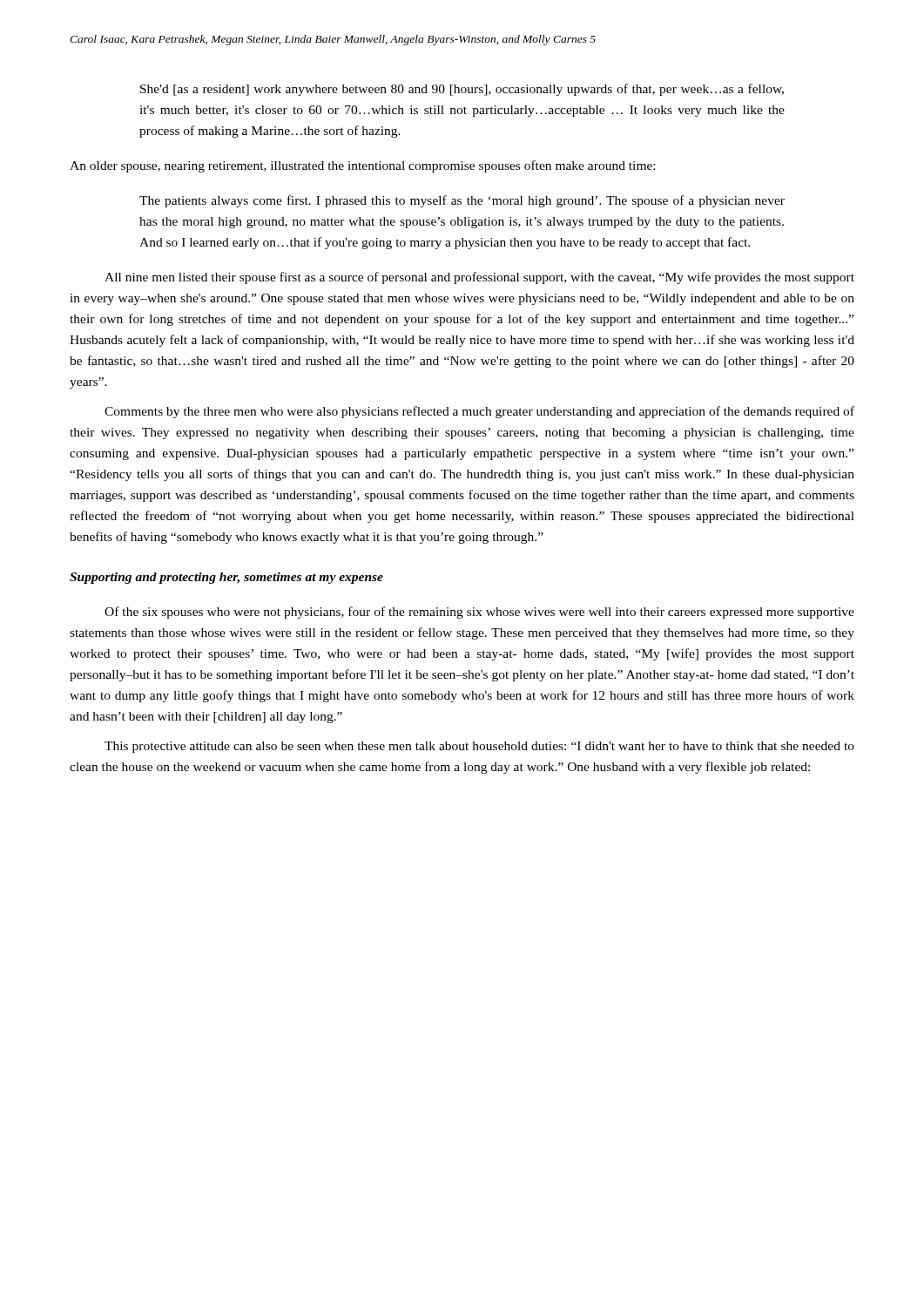Locate the text block starting "An older spouse, nearing retirement, illustrated the intentional"
Screen dimensions: 1307x924
(x=363, y=165)
